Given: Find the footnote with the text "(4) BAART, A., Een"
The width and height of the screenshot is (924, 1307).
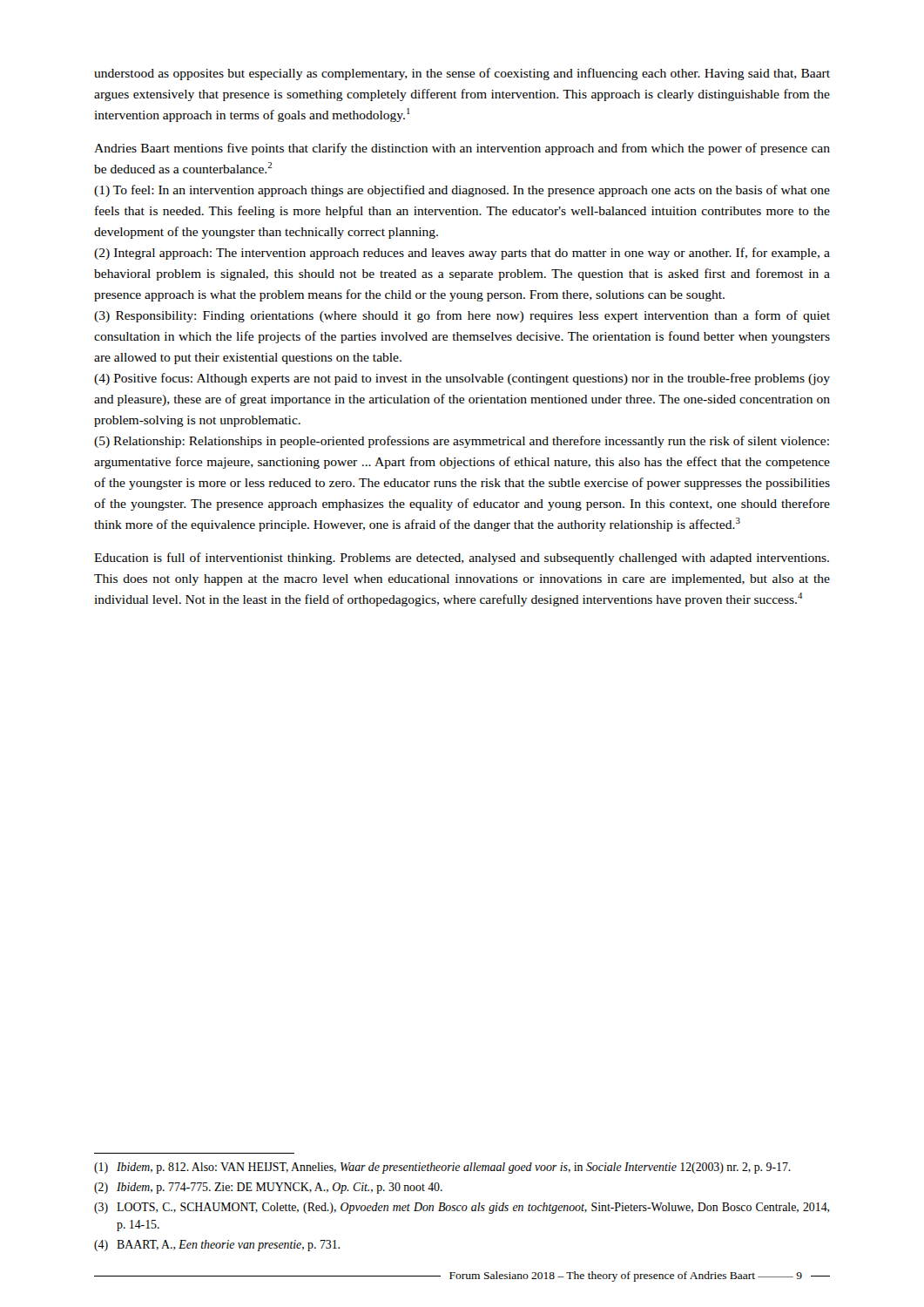Looking at the screenshot, I should [x=217, y=1246].
